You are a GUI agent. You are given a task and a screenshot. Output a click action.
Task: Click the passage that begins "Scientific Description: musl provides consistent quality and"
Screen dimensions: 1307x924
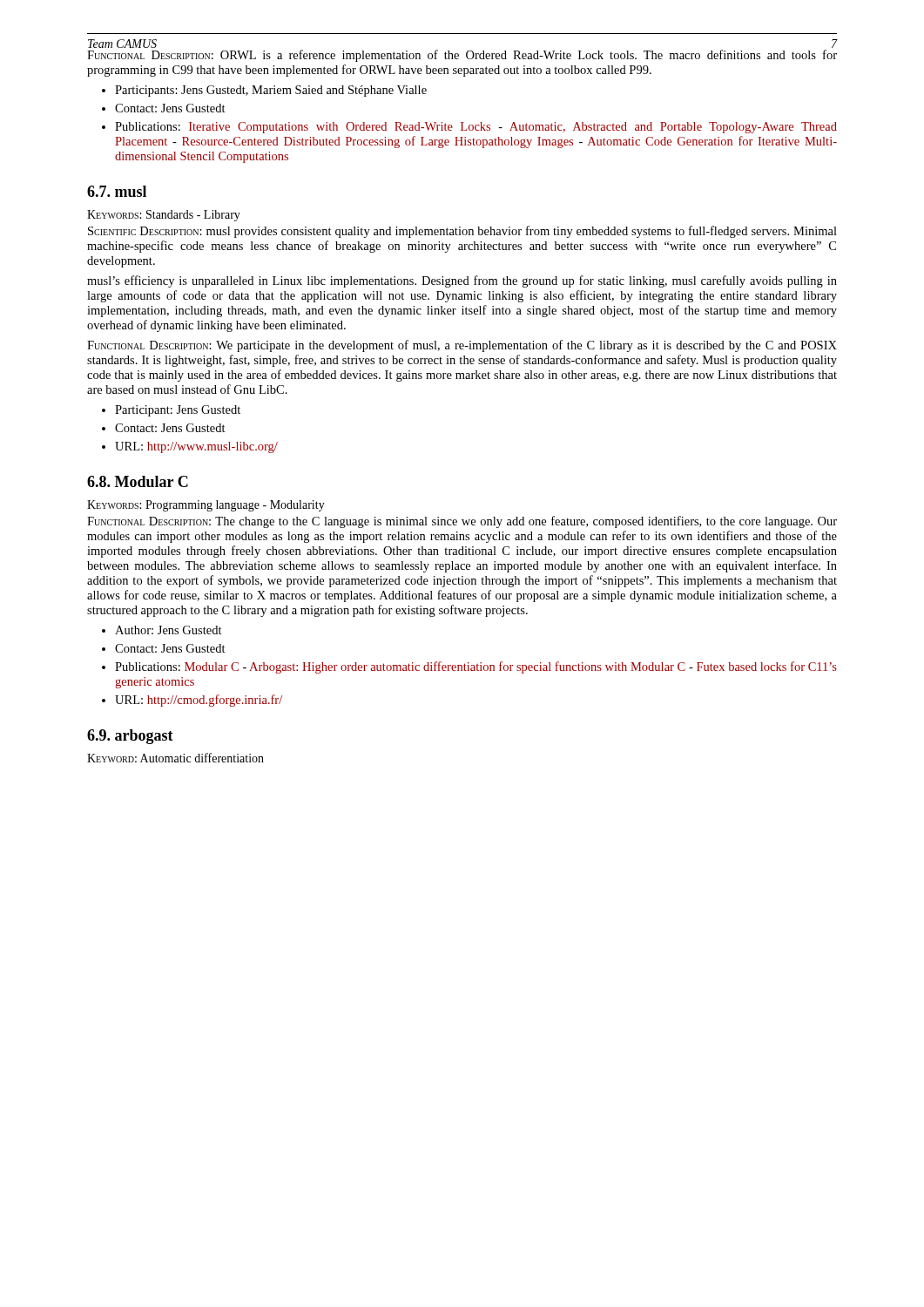point(462,246)
